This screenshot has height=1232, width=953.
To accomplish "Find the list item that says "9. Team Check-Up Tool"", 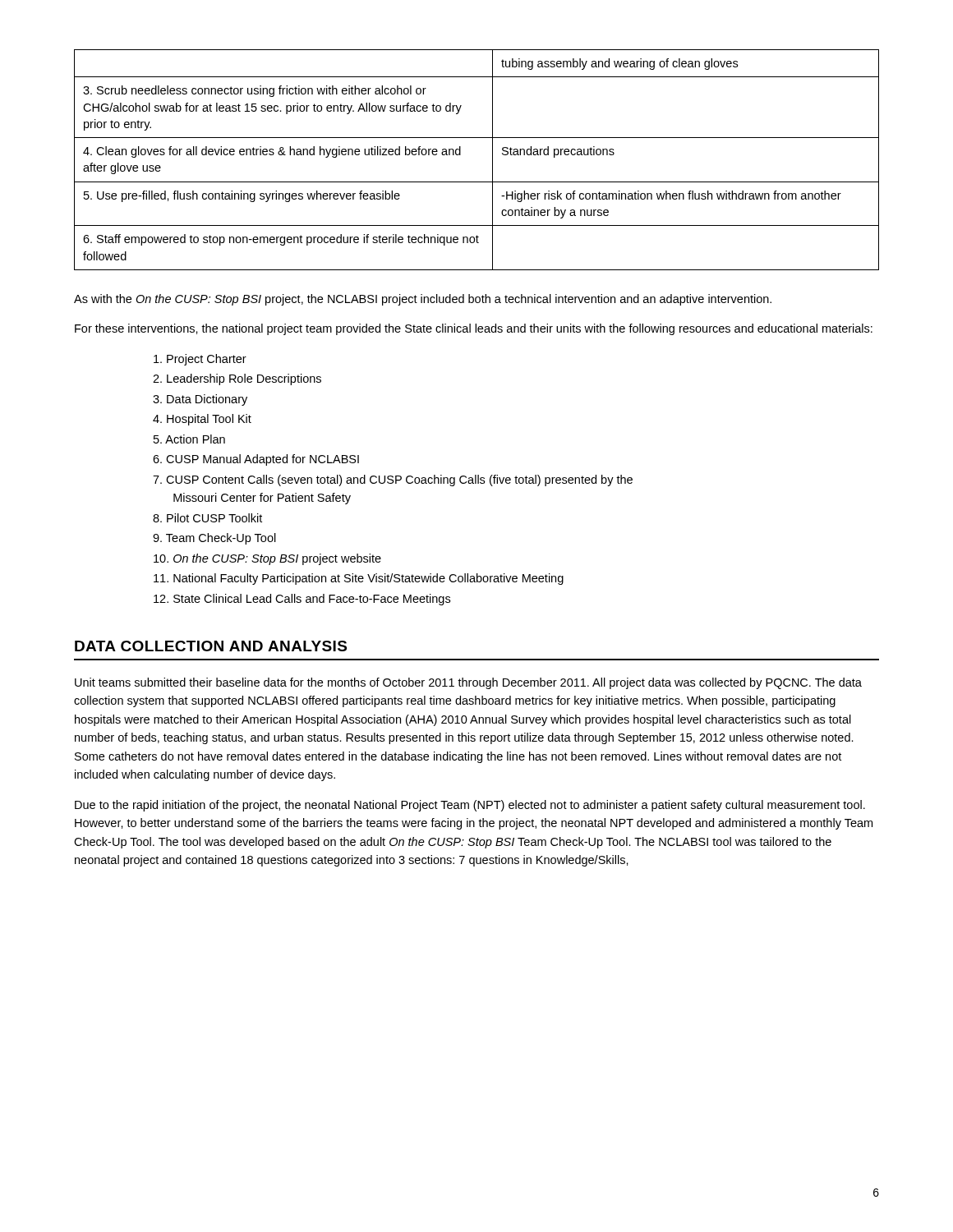I will [x=214, y=538].
